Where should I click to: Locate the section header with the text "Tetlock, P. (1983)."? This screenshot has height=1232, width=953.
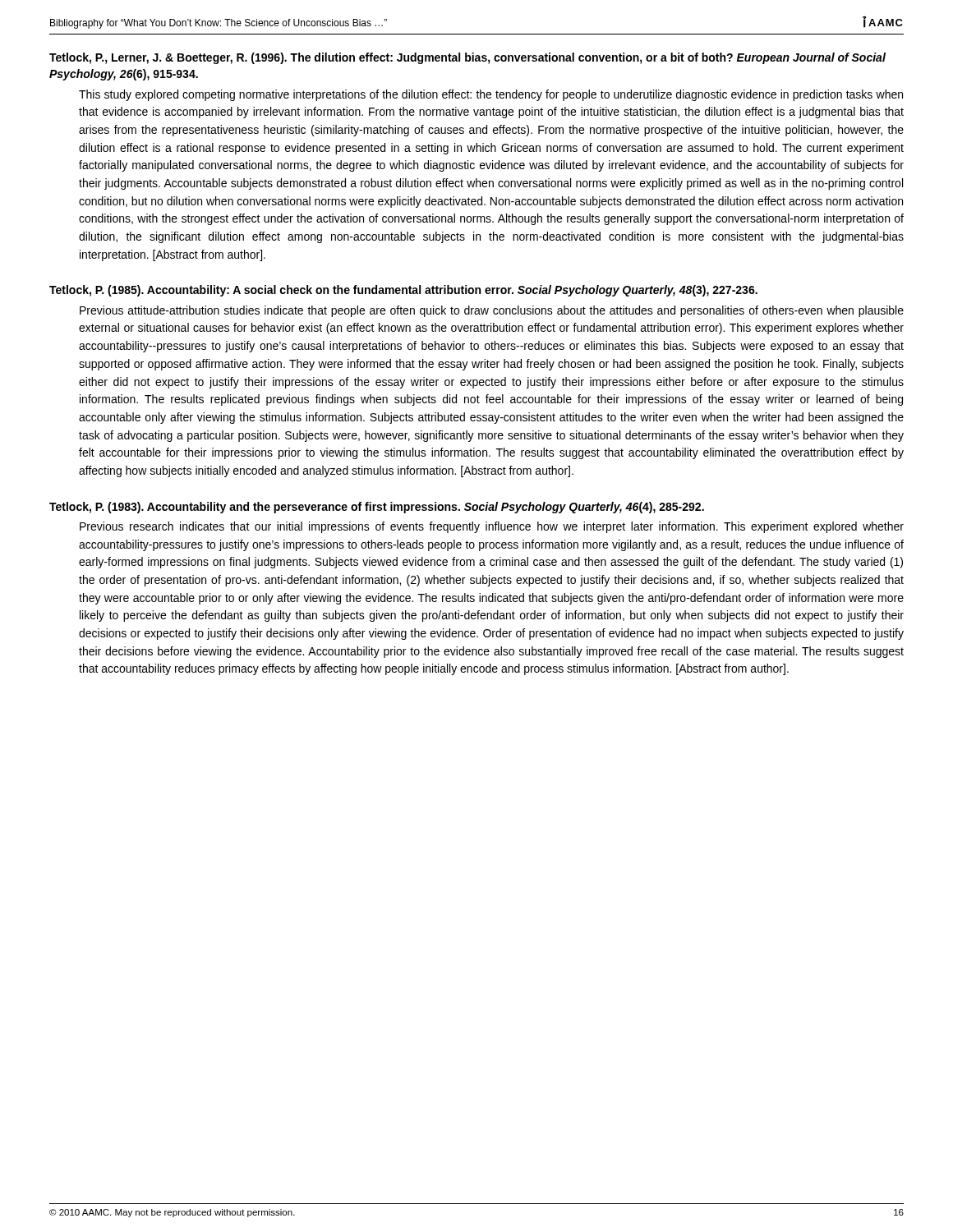click(476, 588)
